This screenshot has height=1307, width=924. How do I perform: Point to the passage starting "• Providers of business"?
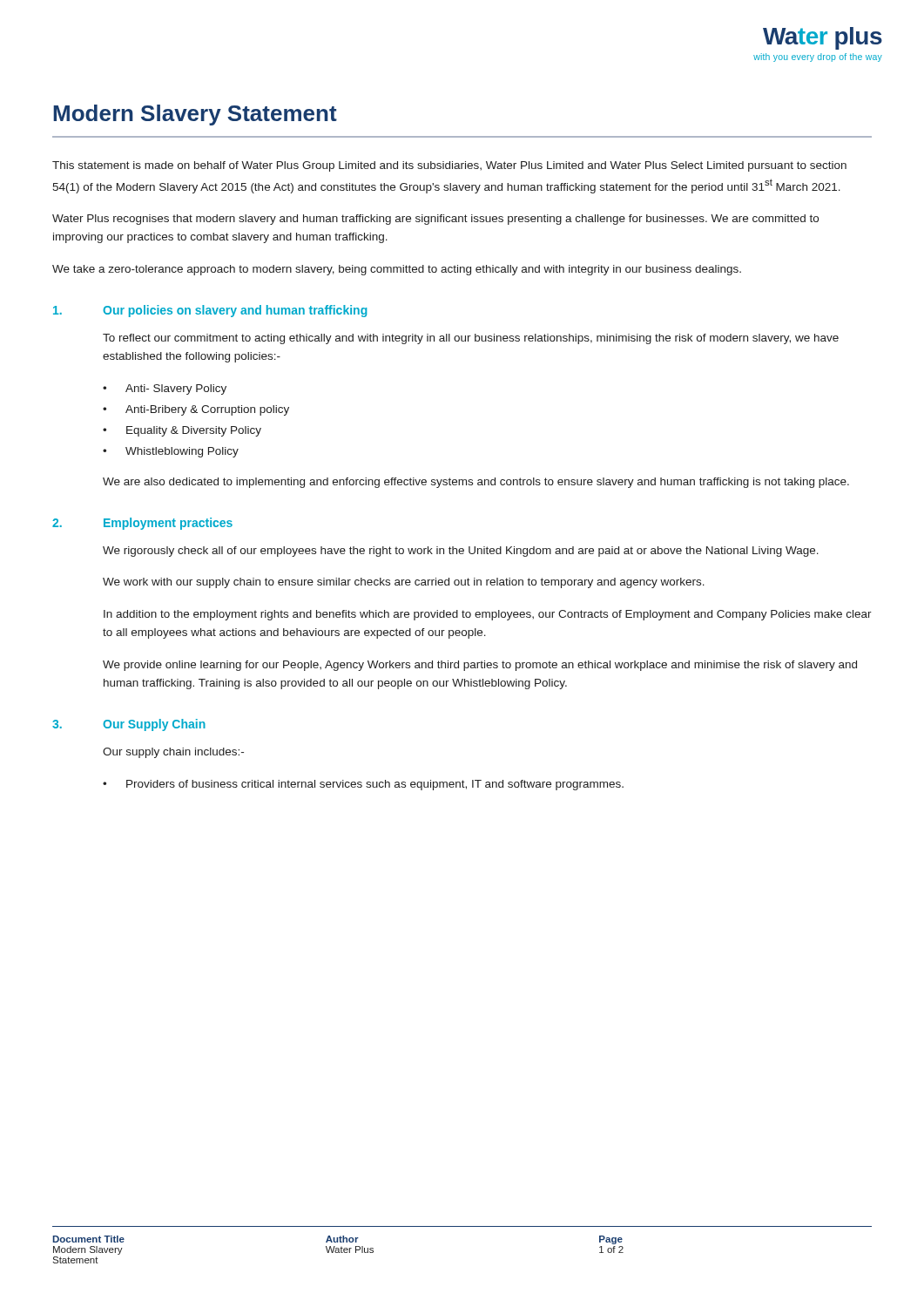[x=364, y=785]
